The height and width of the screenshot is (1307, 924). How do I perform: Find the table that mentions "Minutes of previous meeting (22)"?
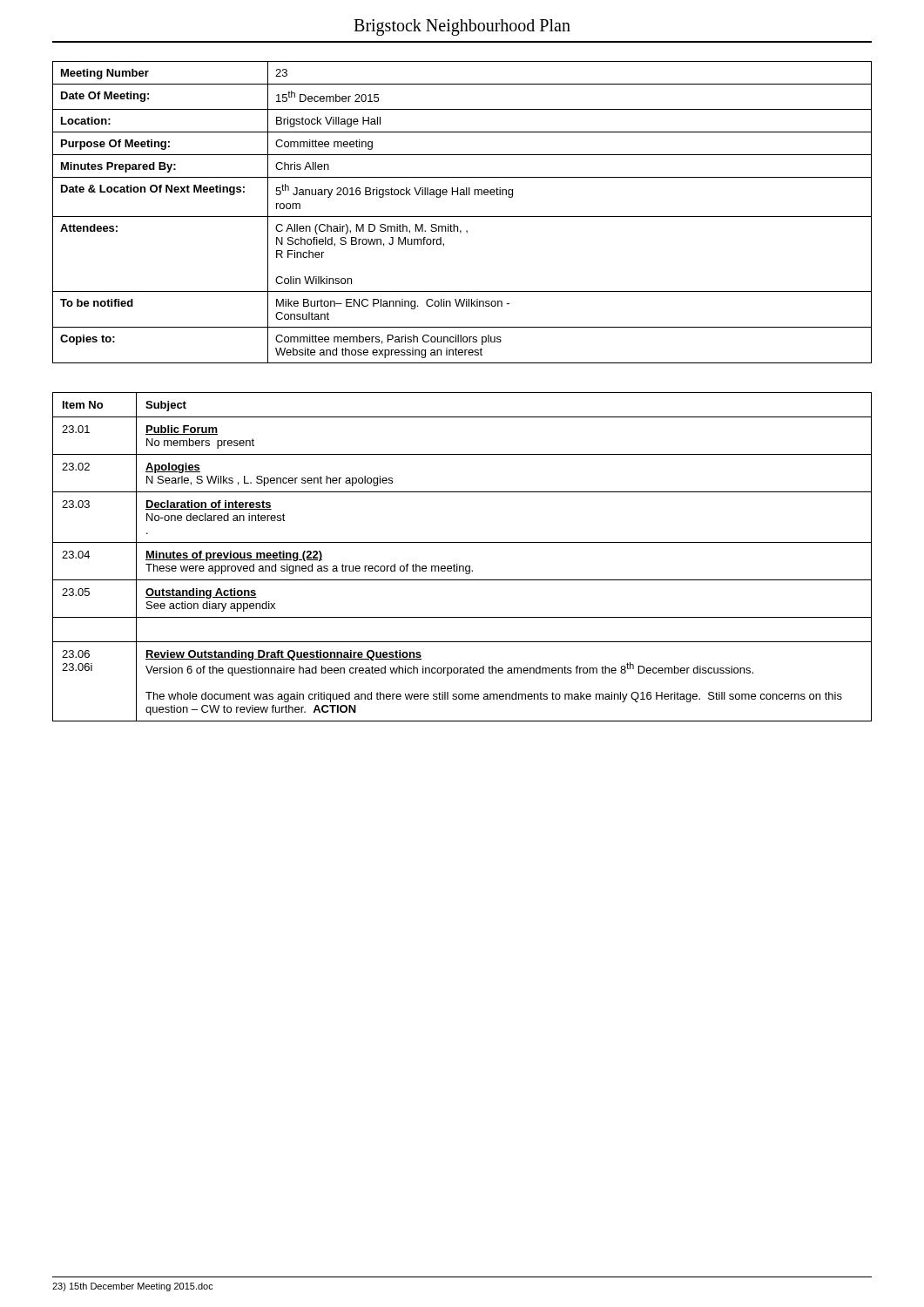click(462, 557)
